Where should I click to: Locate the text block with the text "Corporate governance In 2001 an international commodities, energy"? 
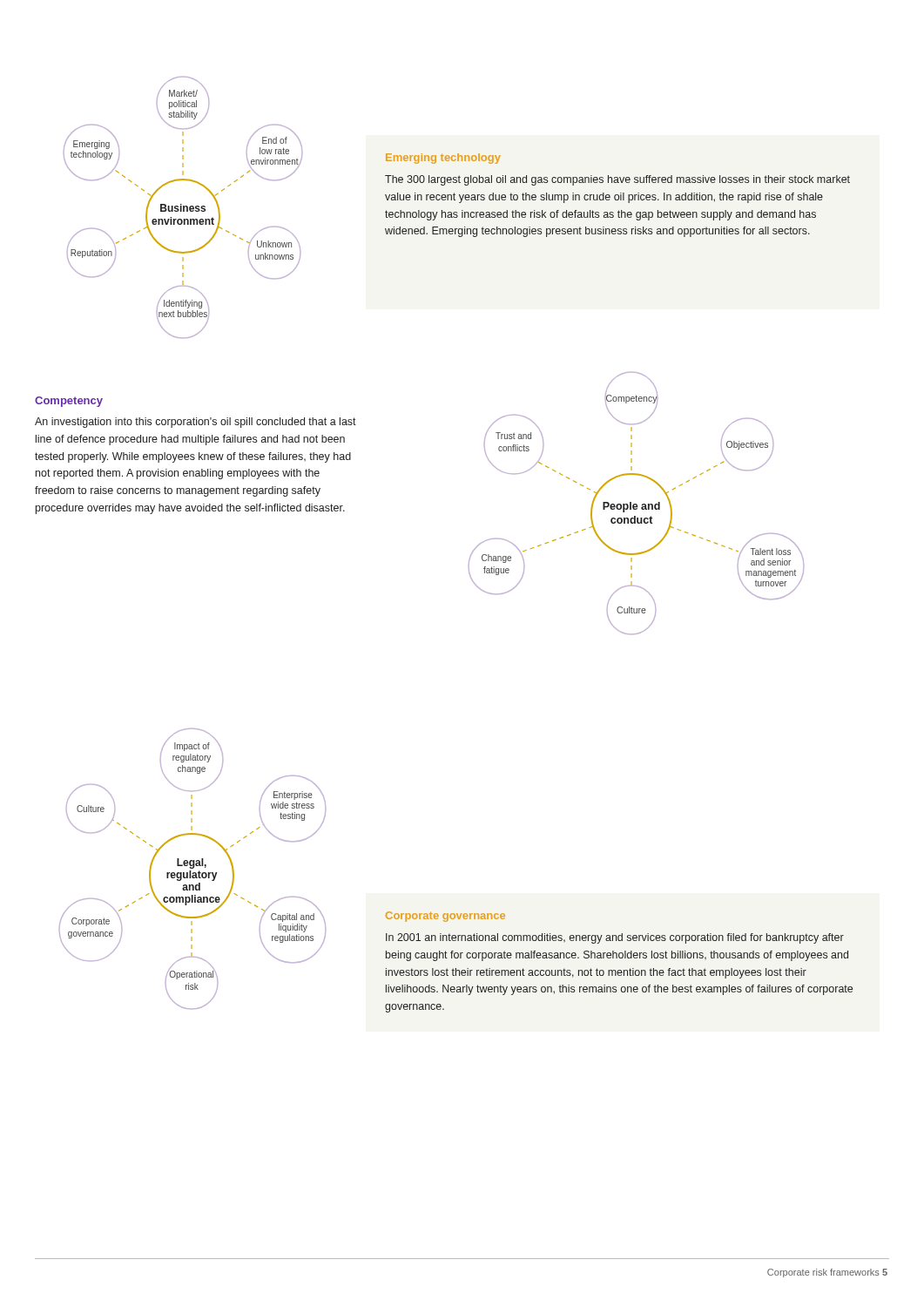click(623, 962)
